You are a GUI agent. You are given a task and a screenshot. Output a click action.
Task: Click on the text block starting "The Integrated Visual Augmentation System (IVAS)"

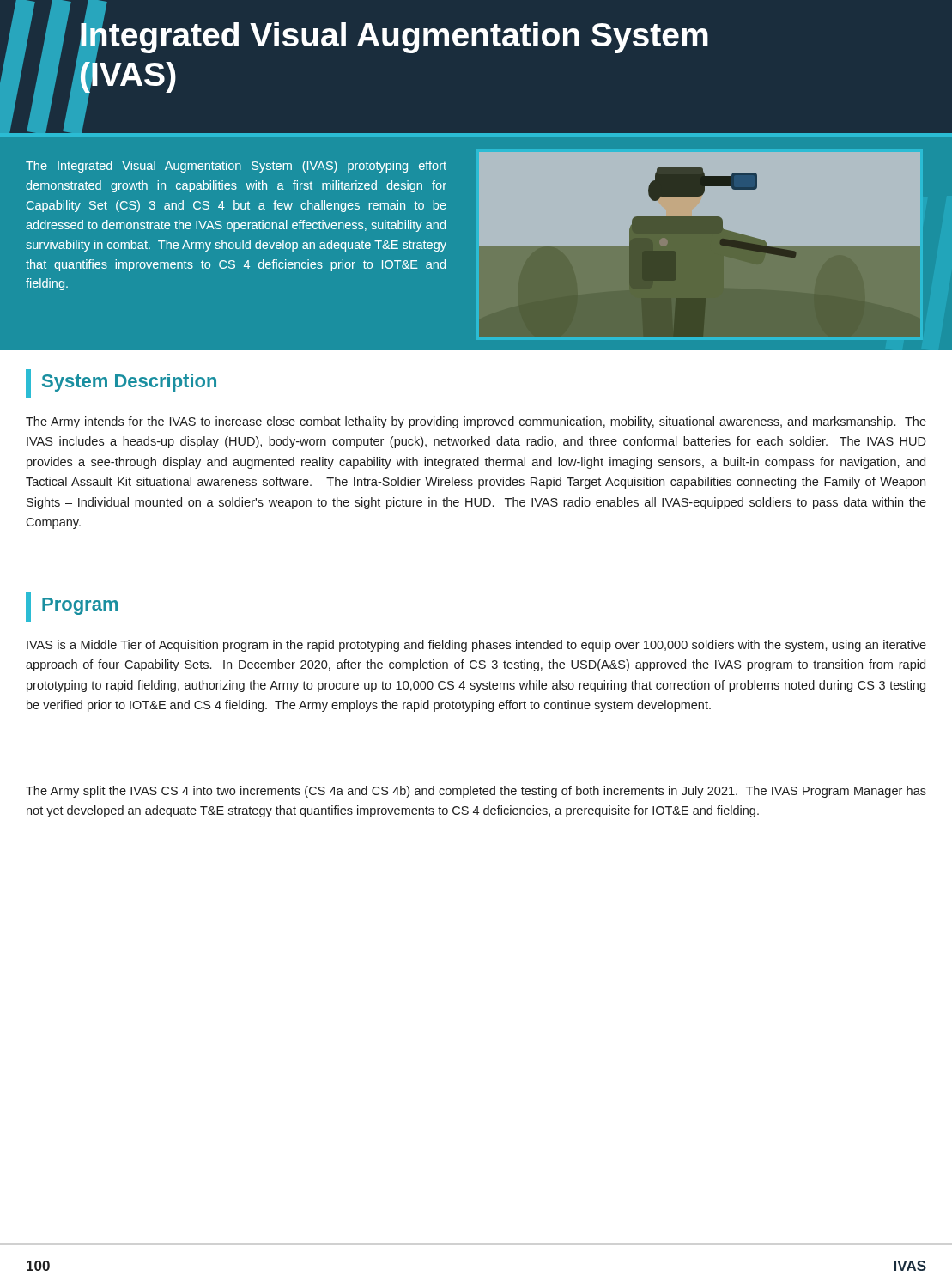(x=236, y=225)
